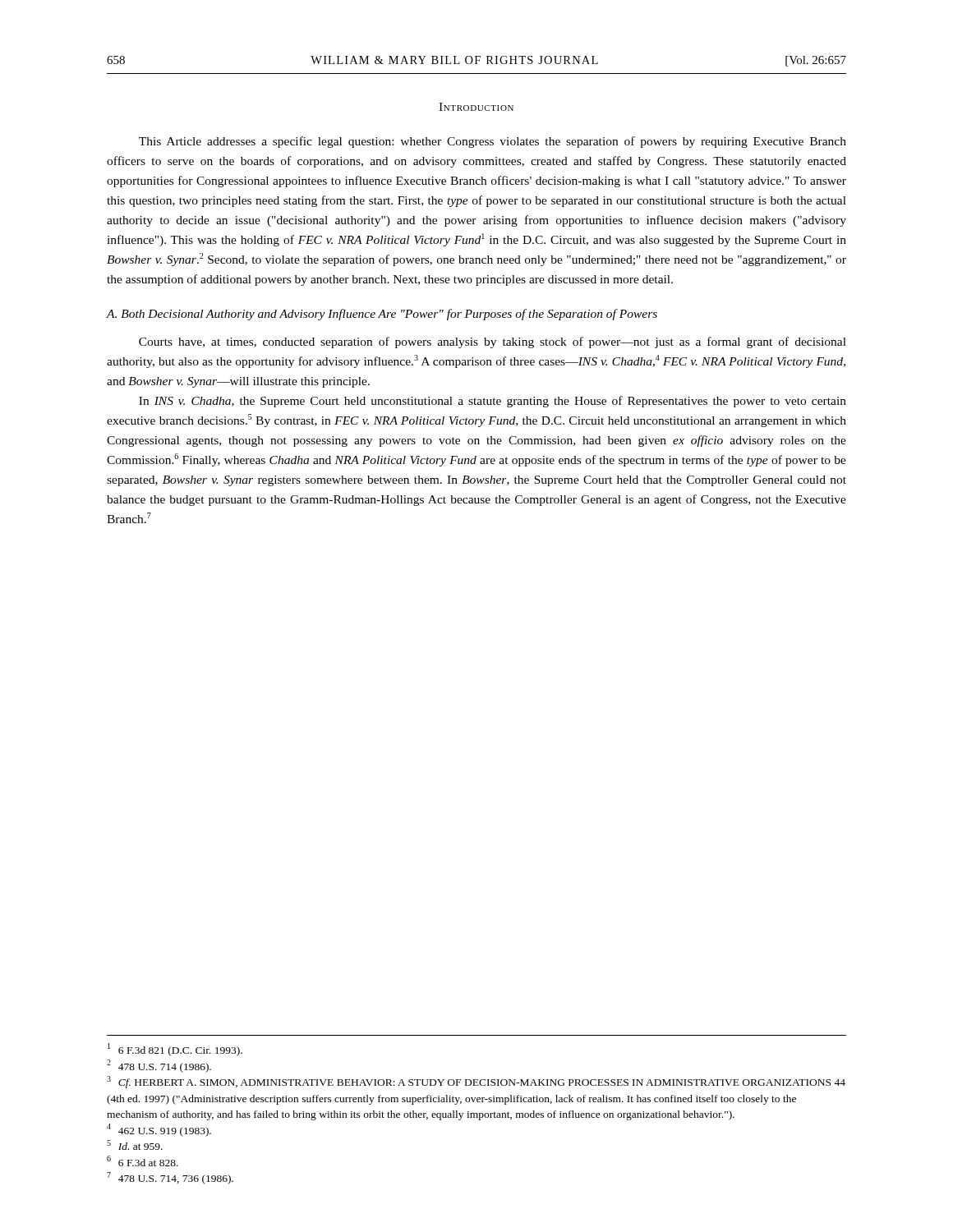Click on the footnote containing "6 6 F.3d"

[143, 1161]
